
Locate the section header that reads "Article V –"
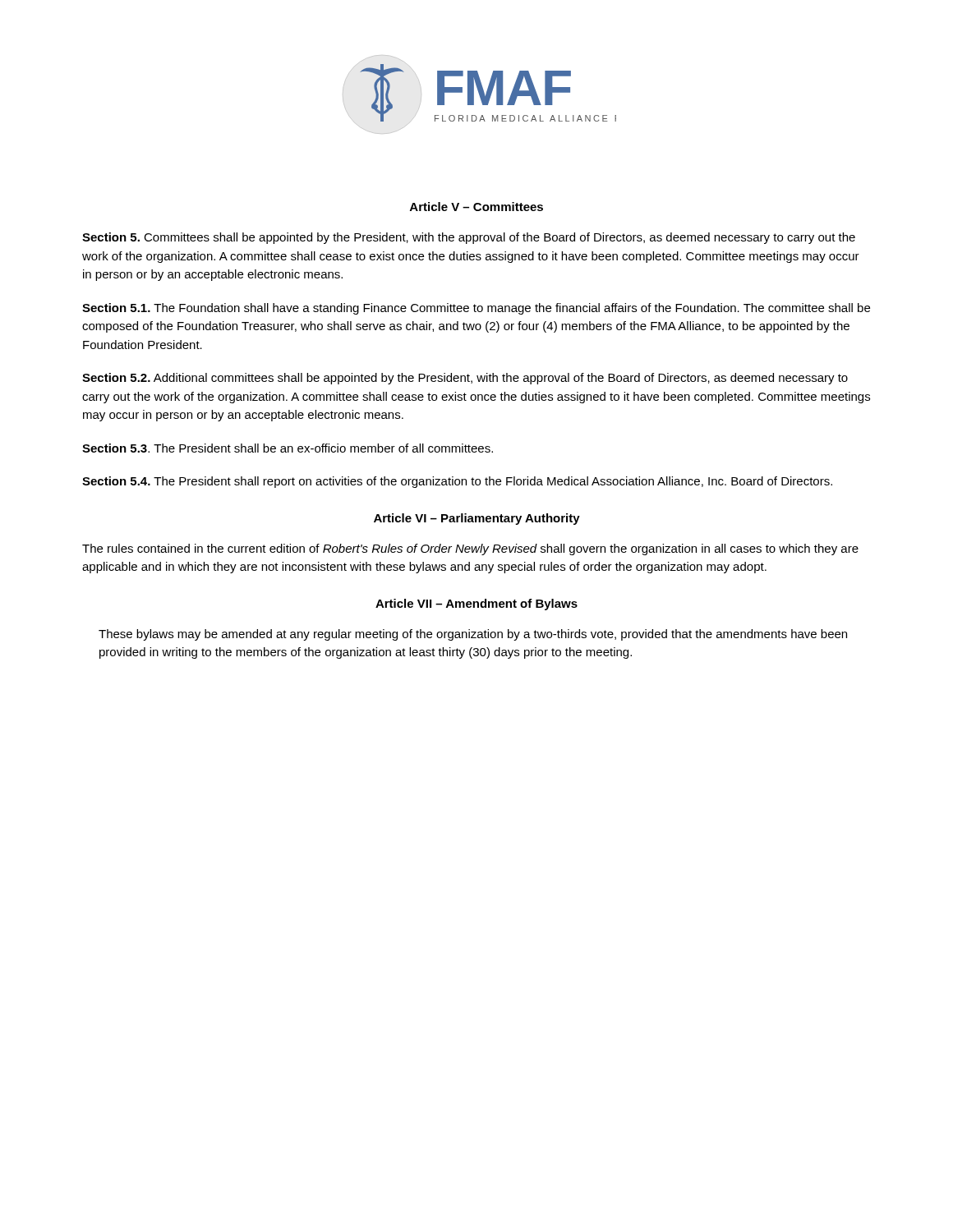476,207
